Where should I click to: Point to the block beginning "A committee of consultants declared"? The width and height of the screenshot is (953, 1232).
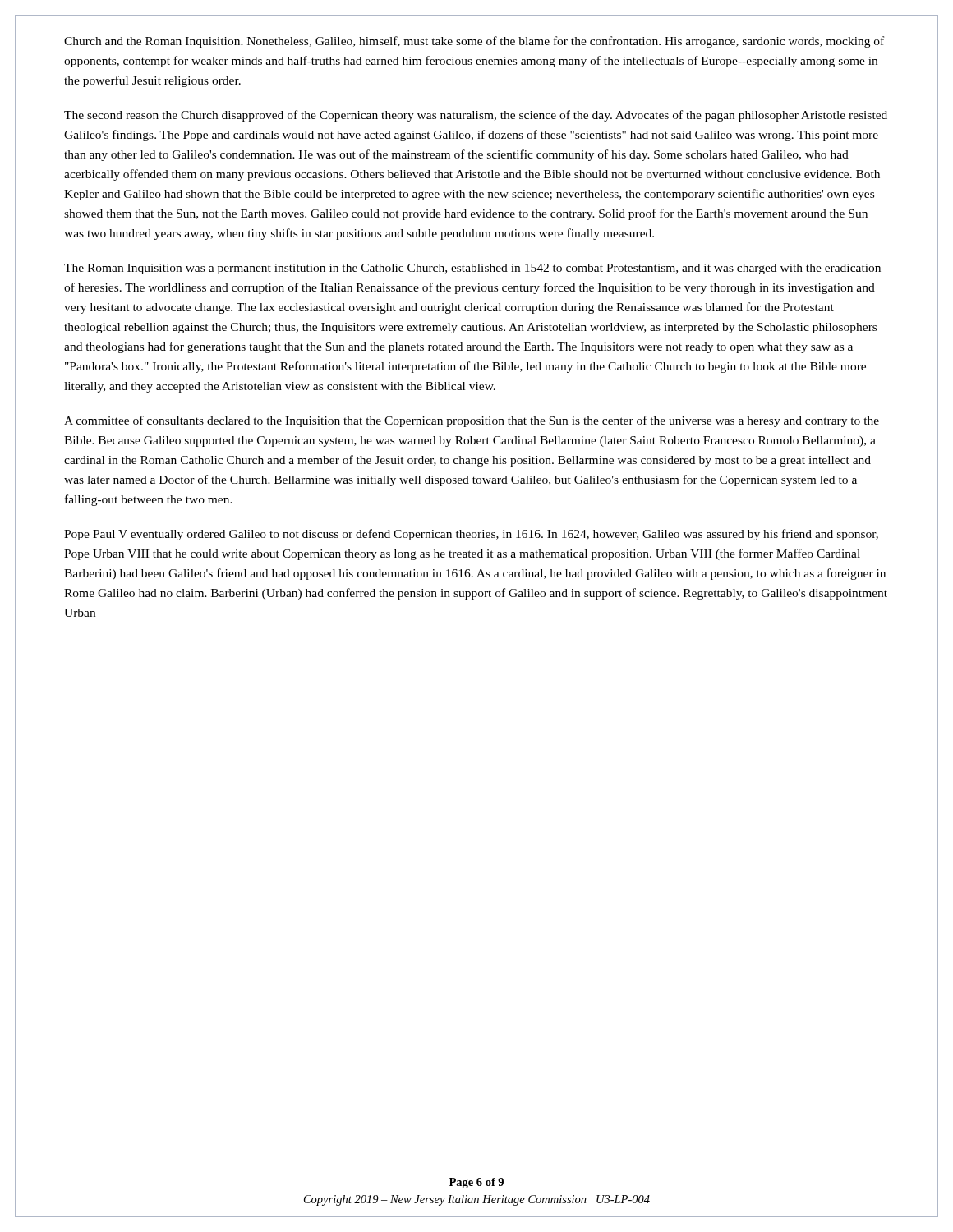[472, 460]
